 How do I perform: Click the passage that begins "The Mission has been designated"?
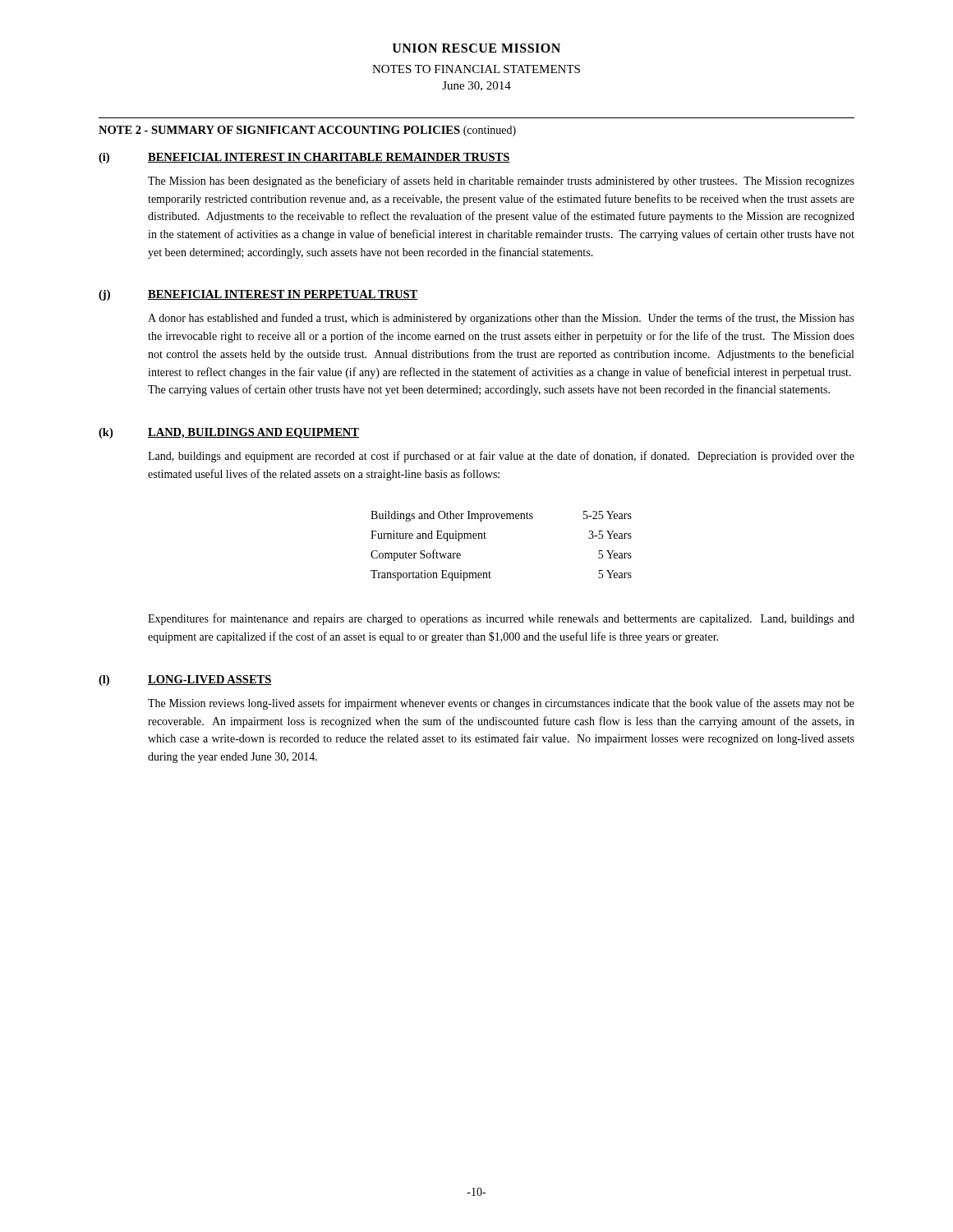[501, 217]
